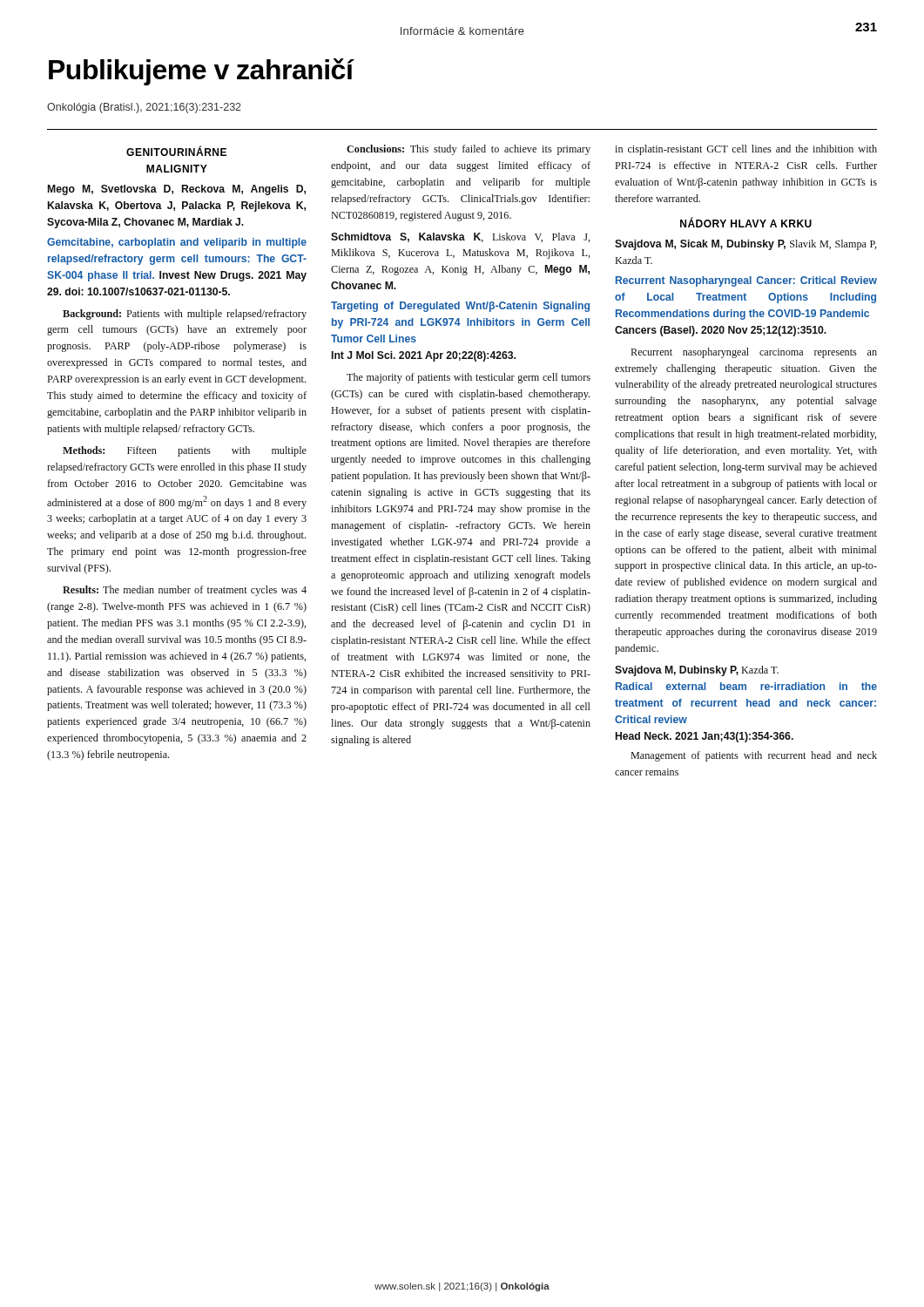
Task: Select the text block that reads "Recurrent nasopharyngeal carcinoma represents an"
Action: click(746, 500)
